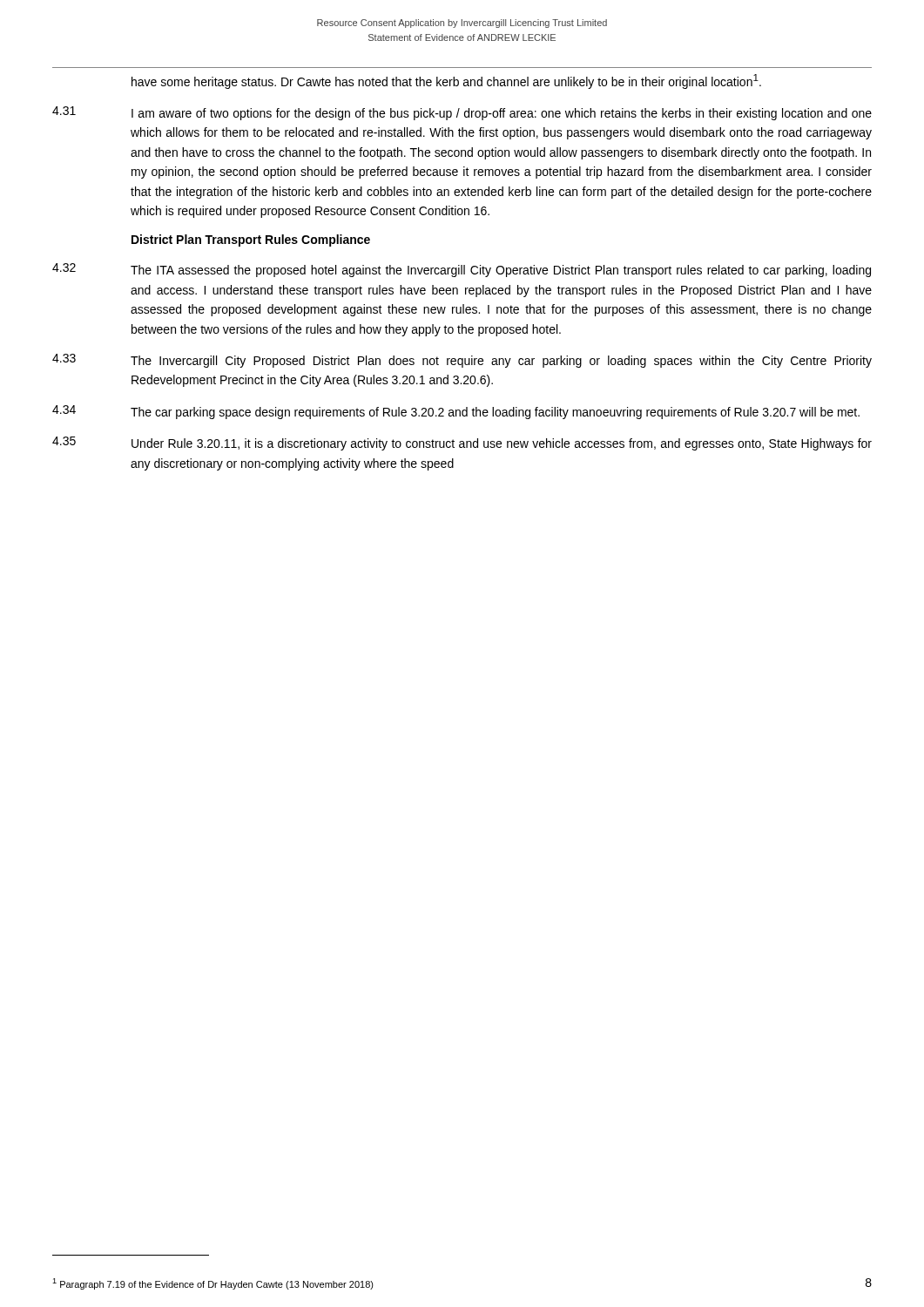Click on the footnote that says "1 Paragraph 7.19 of"
The image size is (924, 1307).
213,1283
